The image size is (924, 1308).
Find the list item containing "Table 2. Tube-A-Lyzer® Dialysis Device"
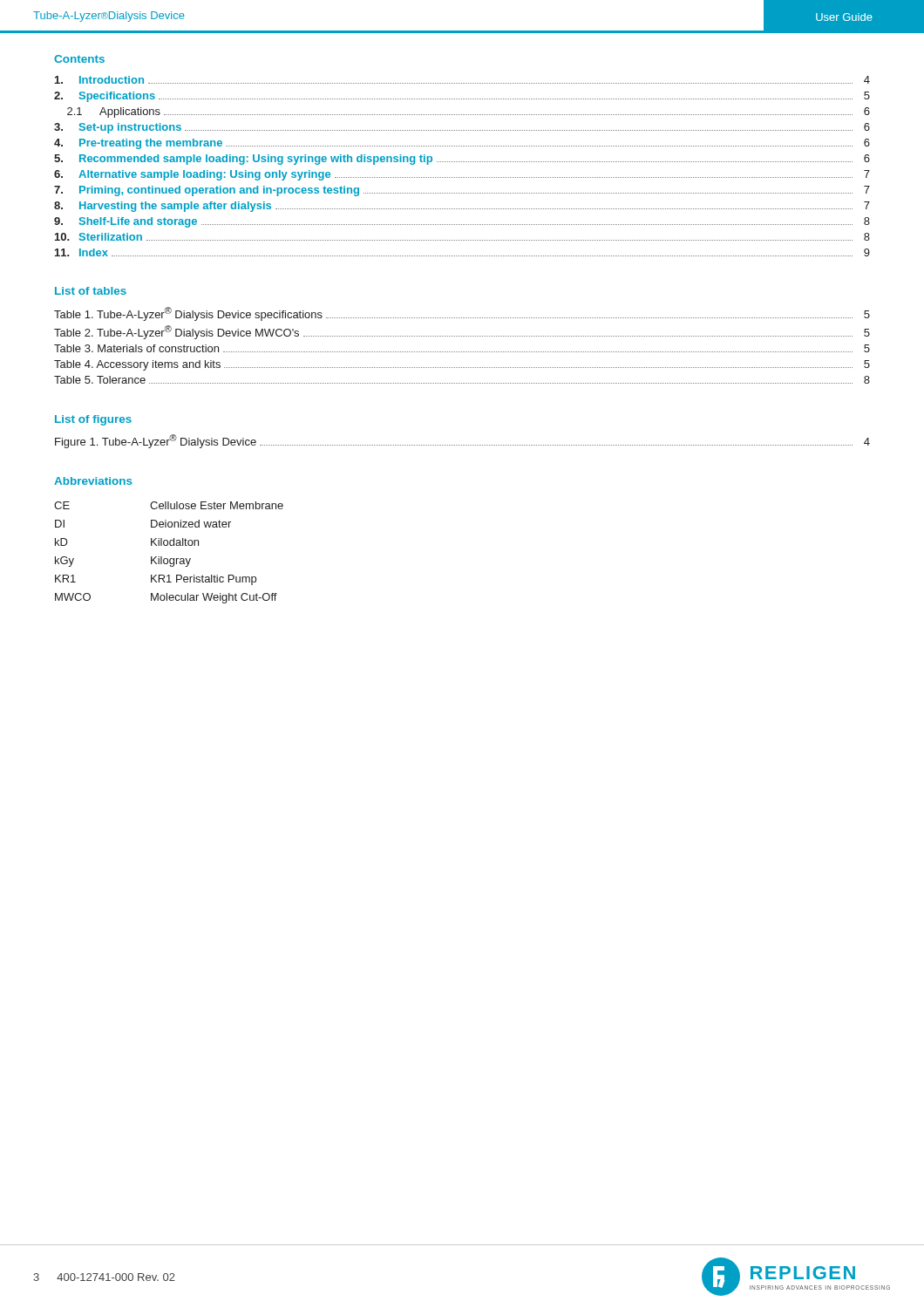coord(462,331)
